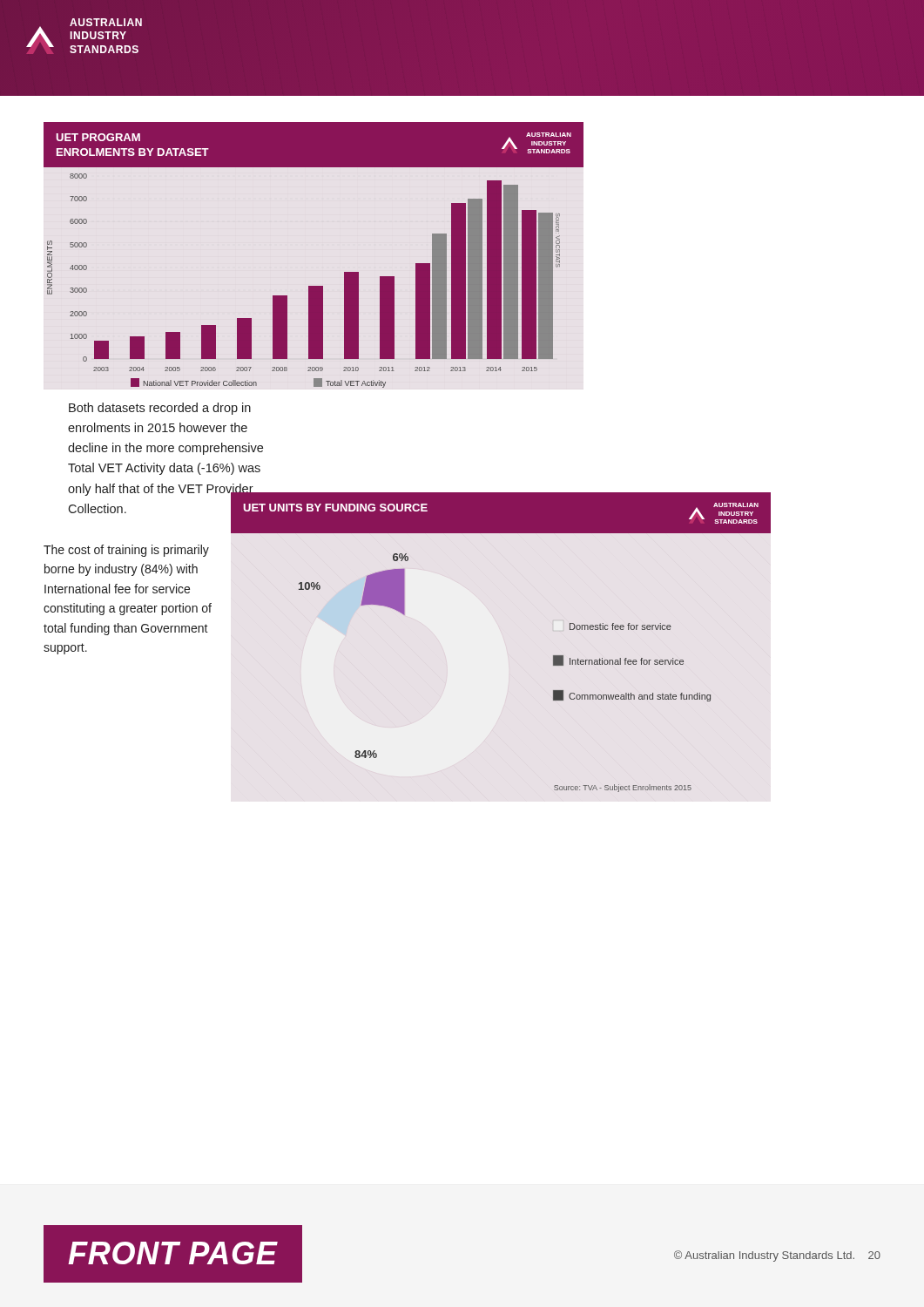Image resolution: width=924 pixels, height=1307 pixels.
Task: Click on the donut chart
Action: (501, 645)
